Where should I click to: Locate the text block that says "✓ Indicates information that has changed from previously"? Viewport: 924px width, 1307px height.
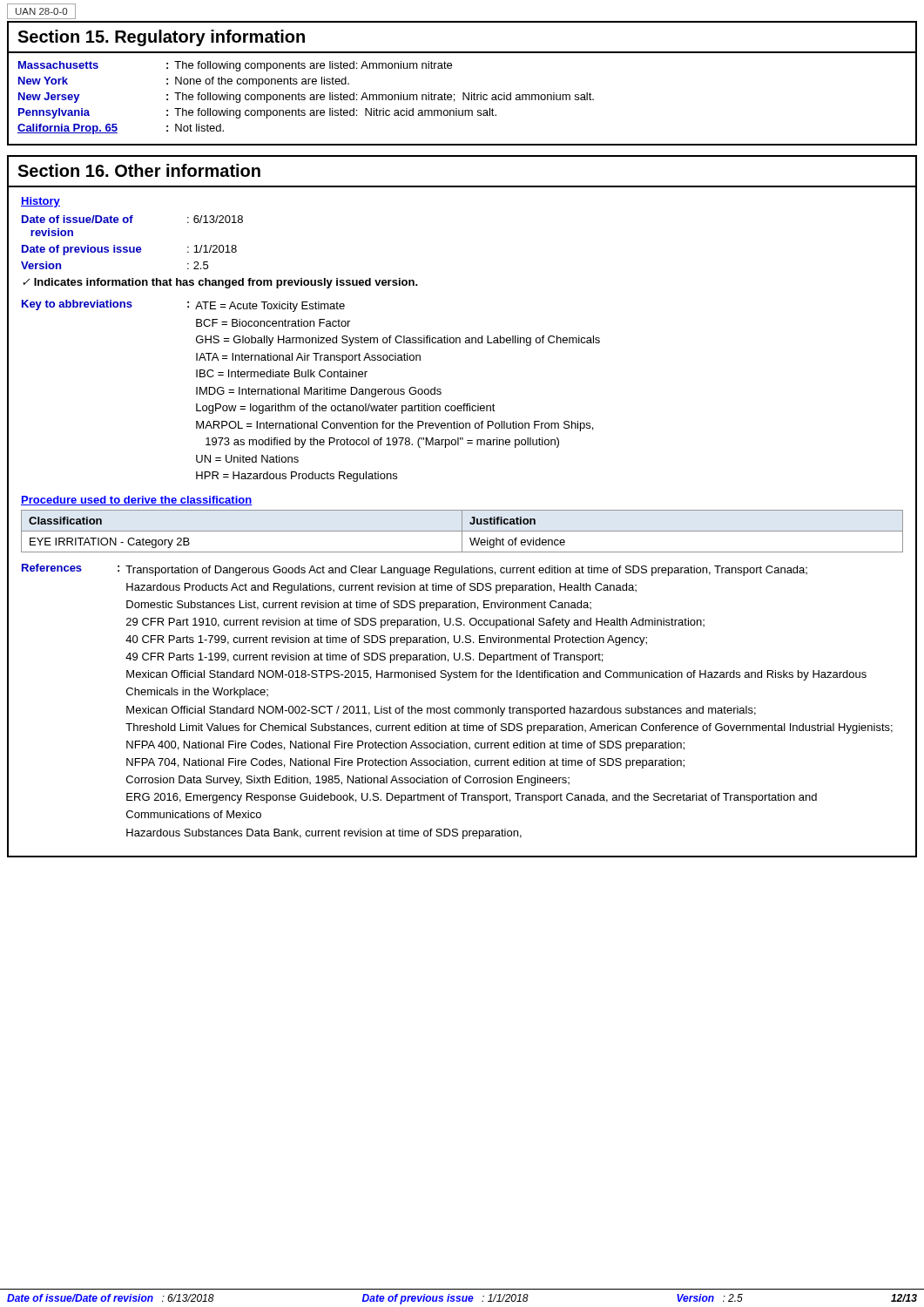[x=219, y=282]
